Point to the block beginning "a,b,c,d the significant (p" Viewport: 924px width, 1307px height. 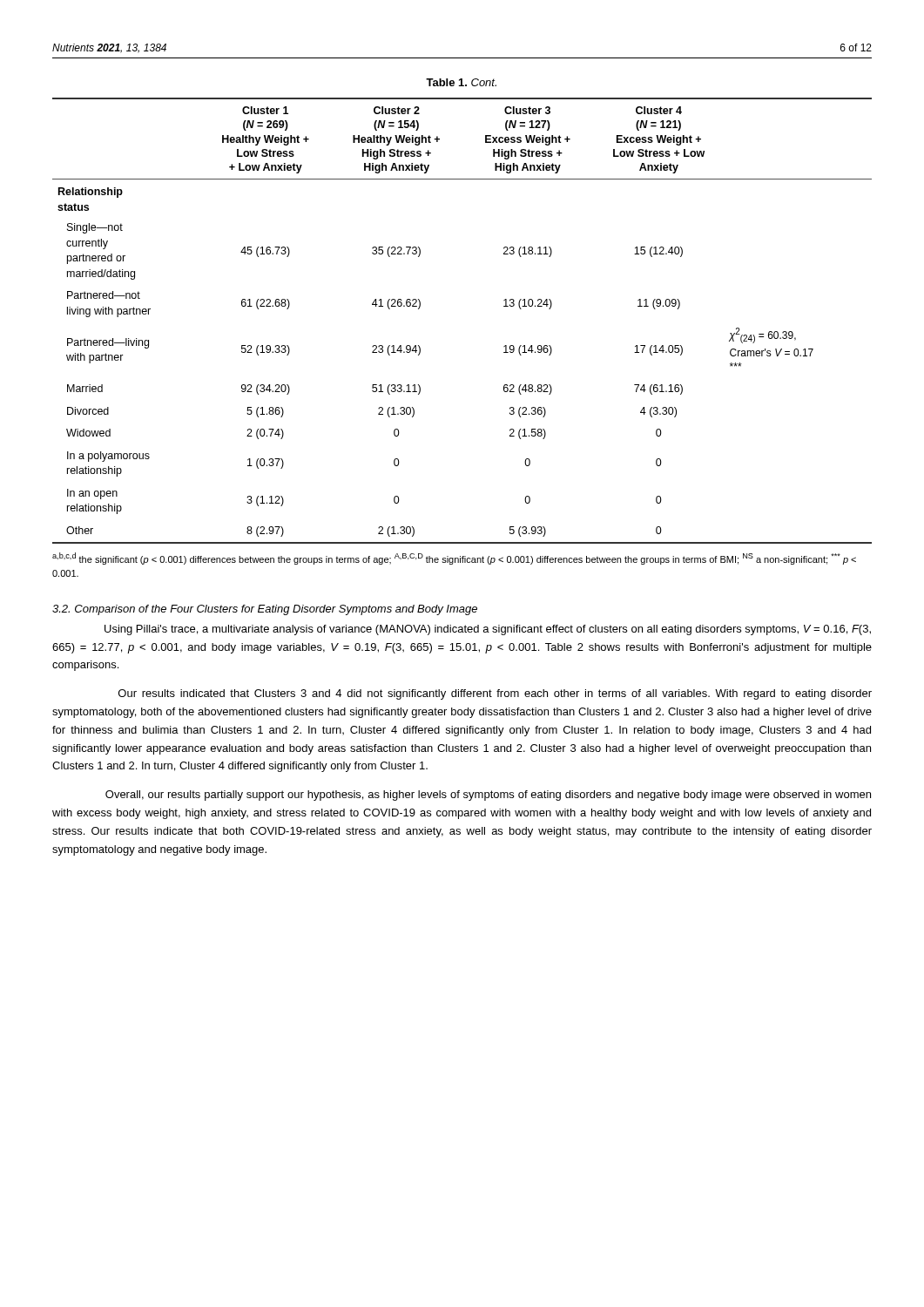point(454,565)
